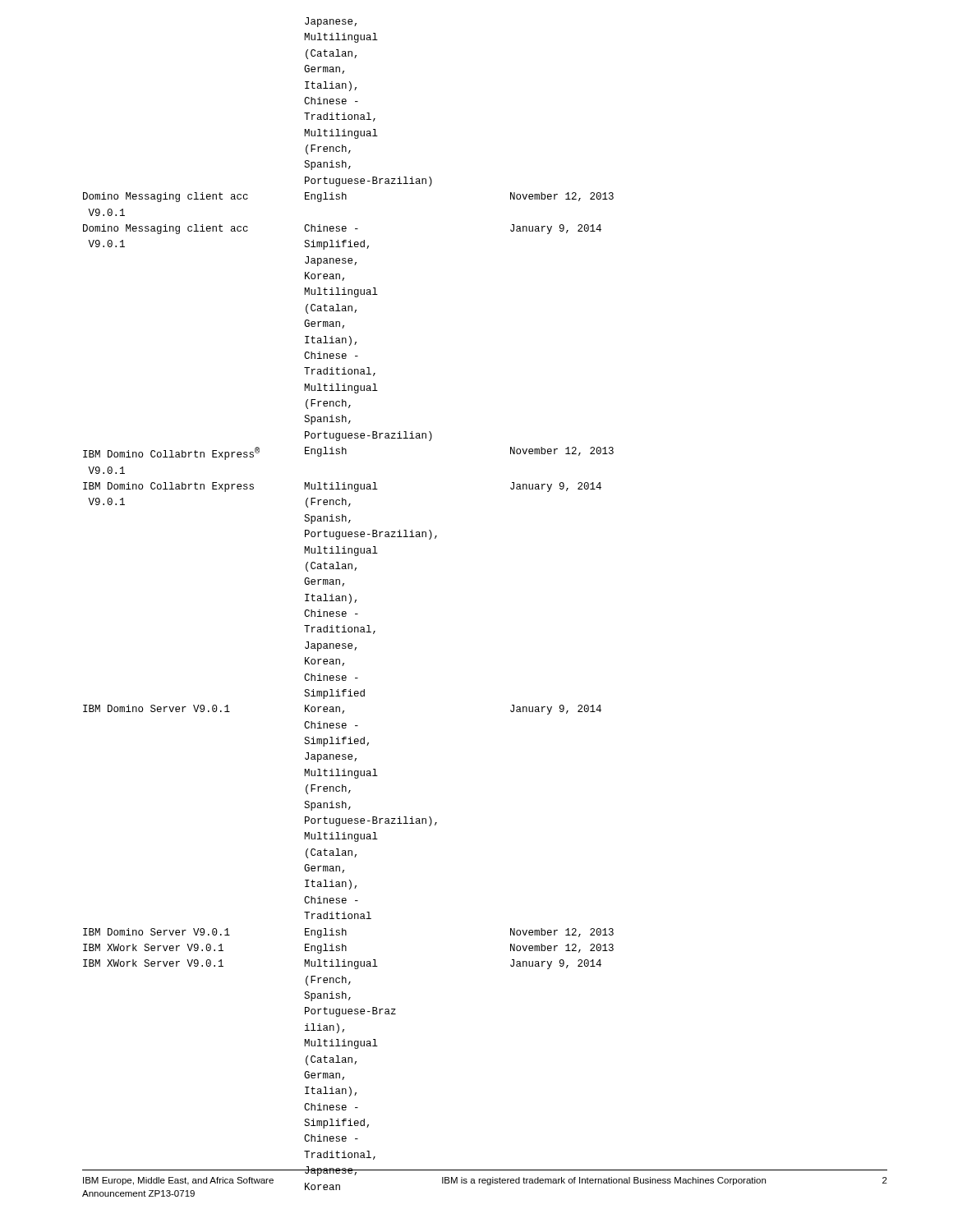
Task: Click on the list item that says "IBM Domino Server V9.0.1 Korean,Chinese -Simplified,Japanese,Multilingual(French,Spanish,Portuguese-Brazilian),Multilingual(Catalan,German,Italian),Chinese"
Action: [x=342, y=710]
